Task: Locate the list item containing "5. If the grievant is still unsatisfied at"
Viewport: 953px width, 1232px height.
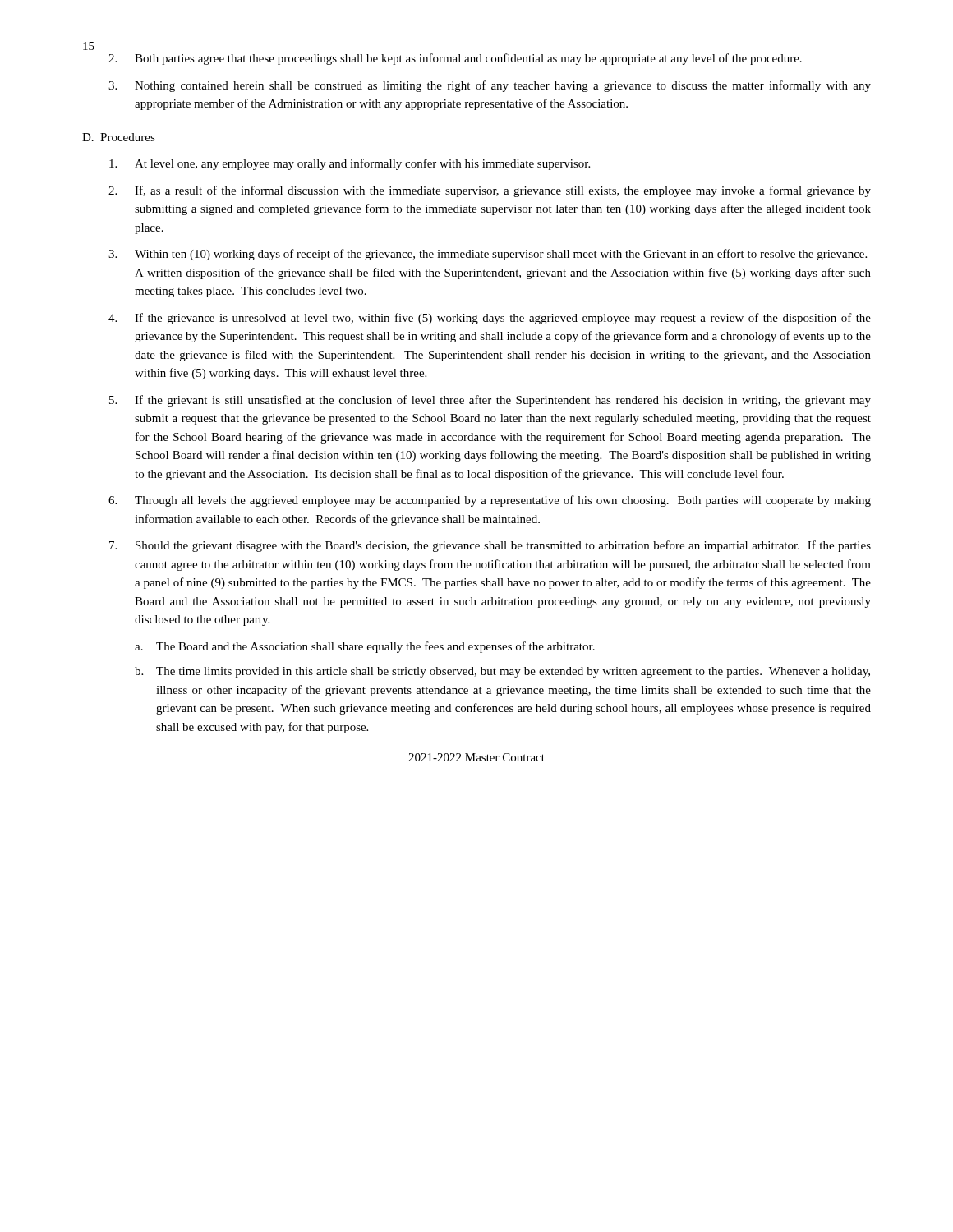Action: 490,437
